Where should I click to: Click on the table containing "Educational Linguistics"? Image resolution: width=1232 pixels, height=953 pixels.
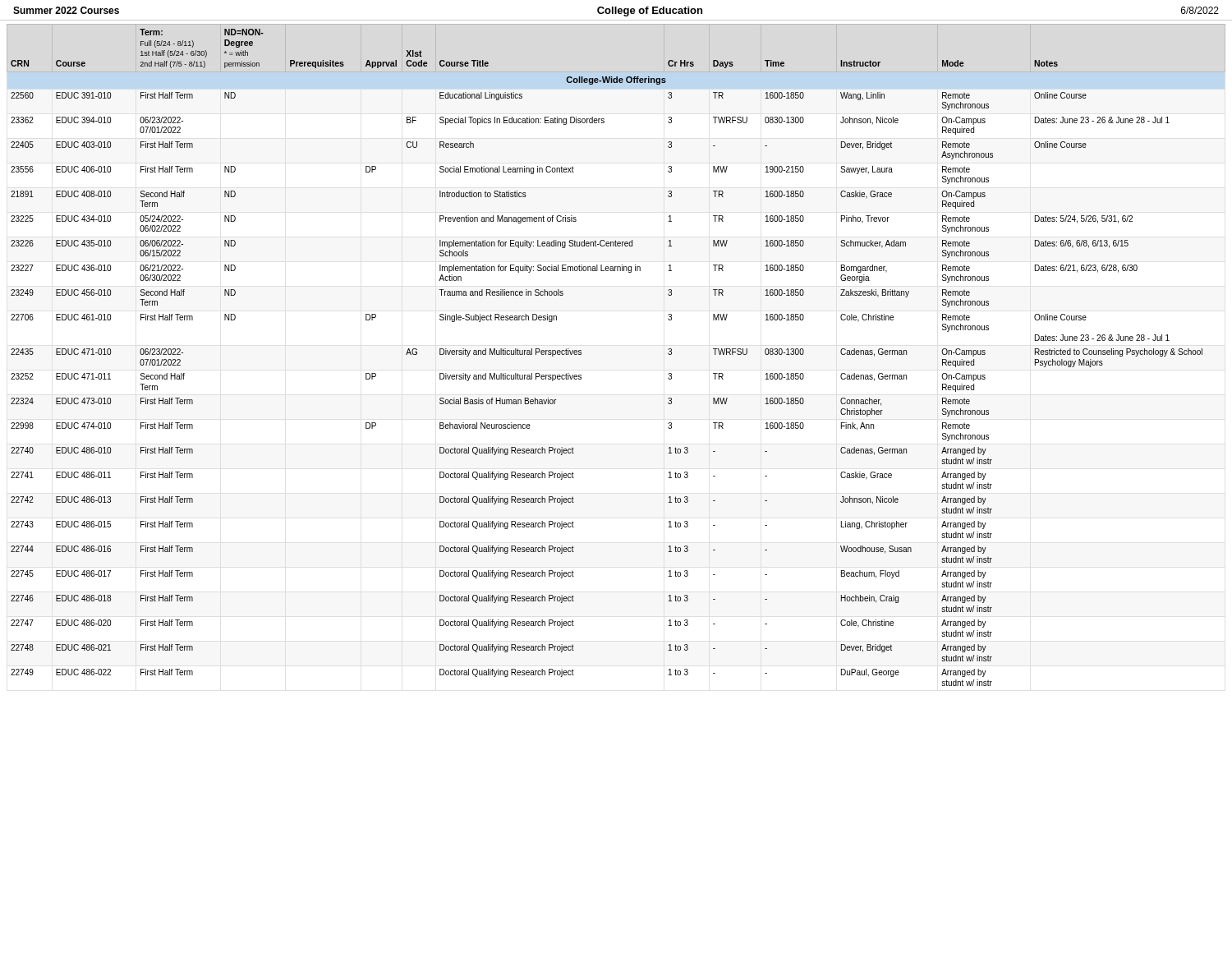[616, 356]
